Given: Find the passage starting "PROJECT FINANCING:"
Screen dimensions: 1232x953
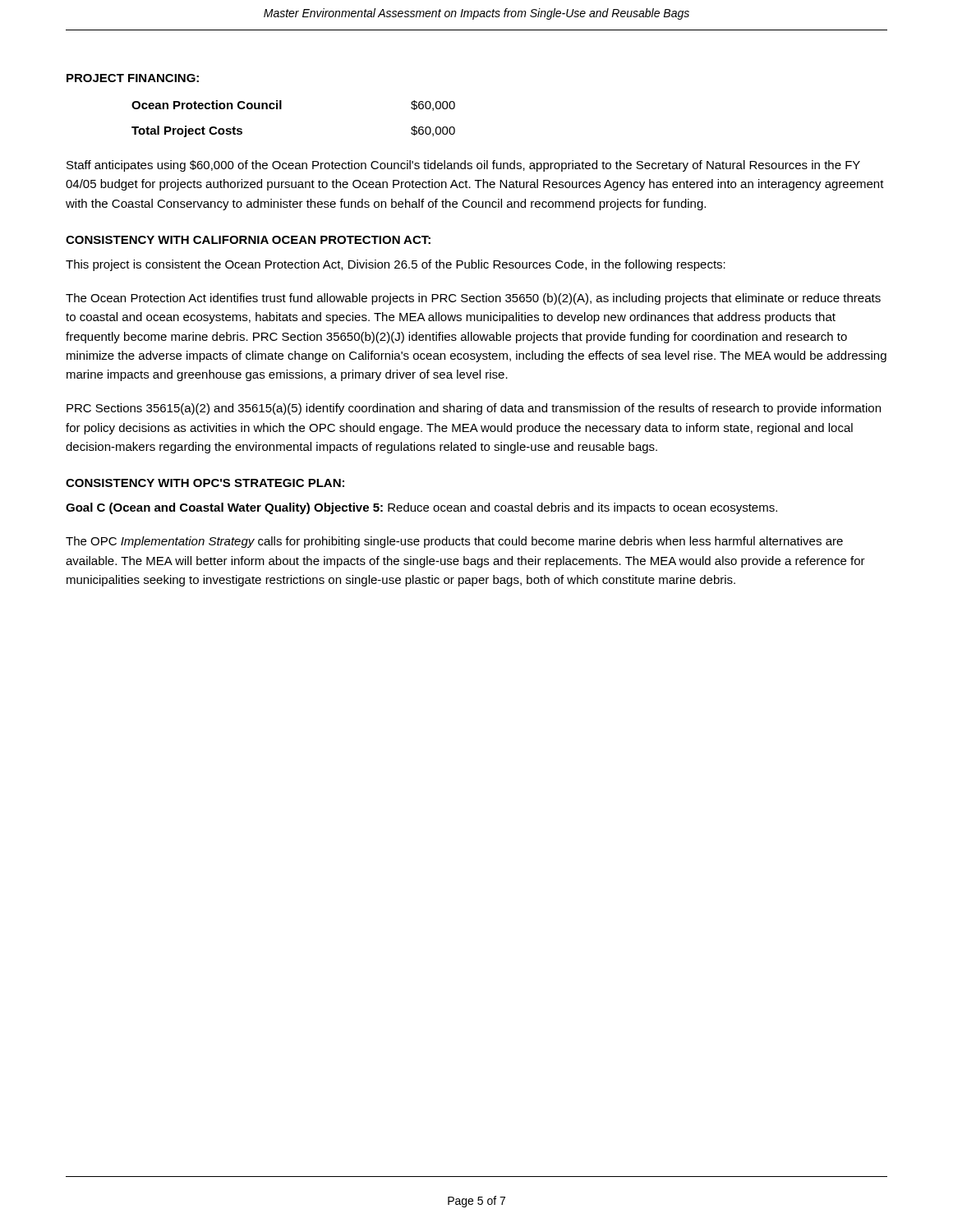Looking at the screenshot, I should 133,78.
